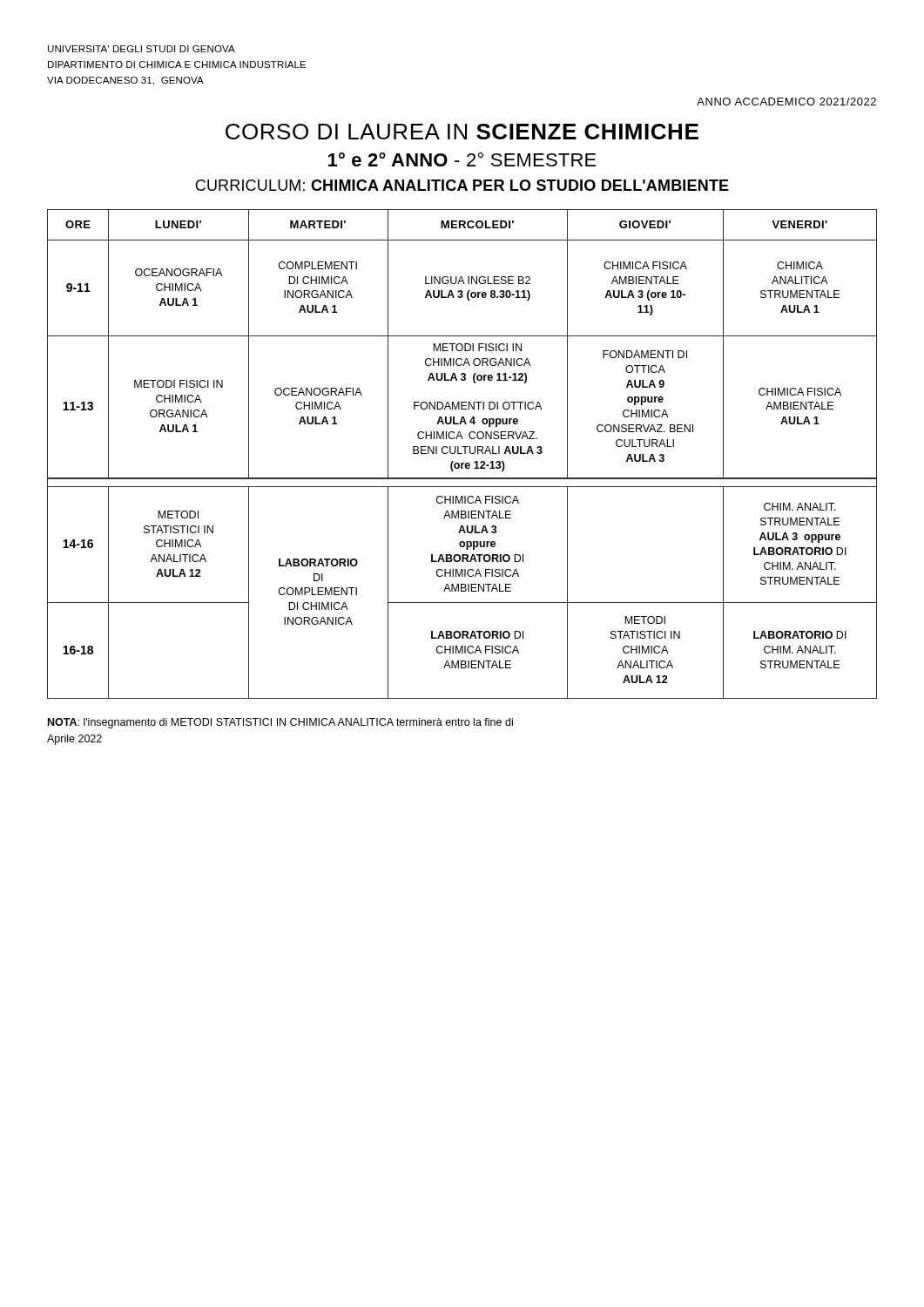Locate the section header that opens with "1° e 2° ANNO - 2°"
924x1307 pixels.
coord(462,161)
